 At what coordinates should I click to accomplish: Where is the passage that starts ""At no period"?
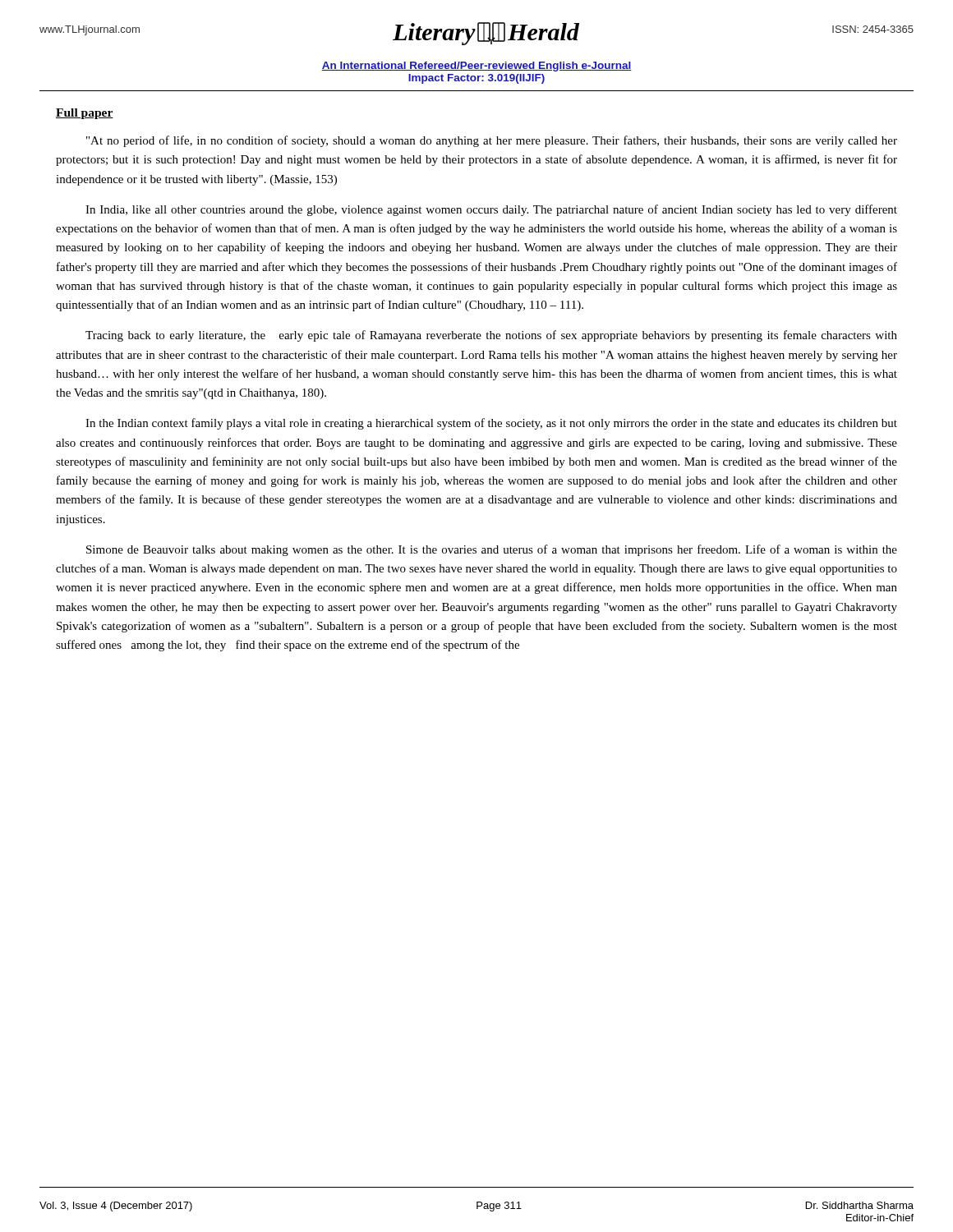pyautogui.click(x=476, y=160)
